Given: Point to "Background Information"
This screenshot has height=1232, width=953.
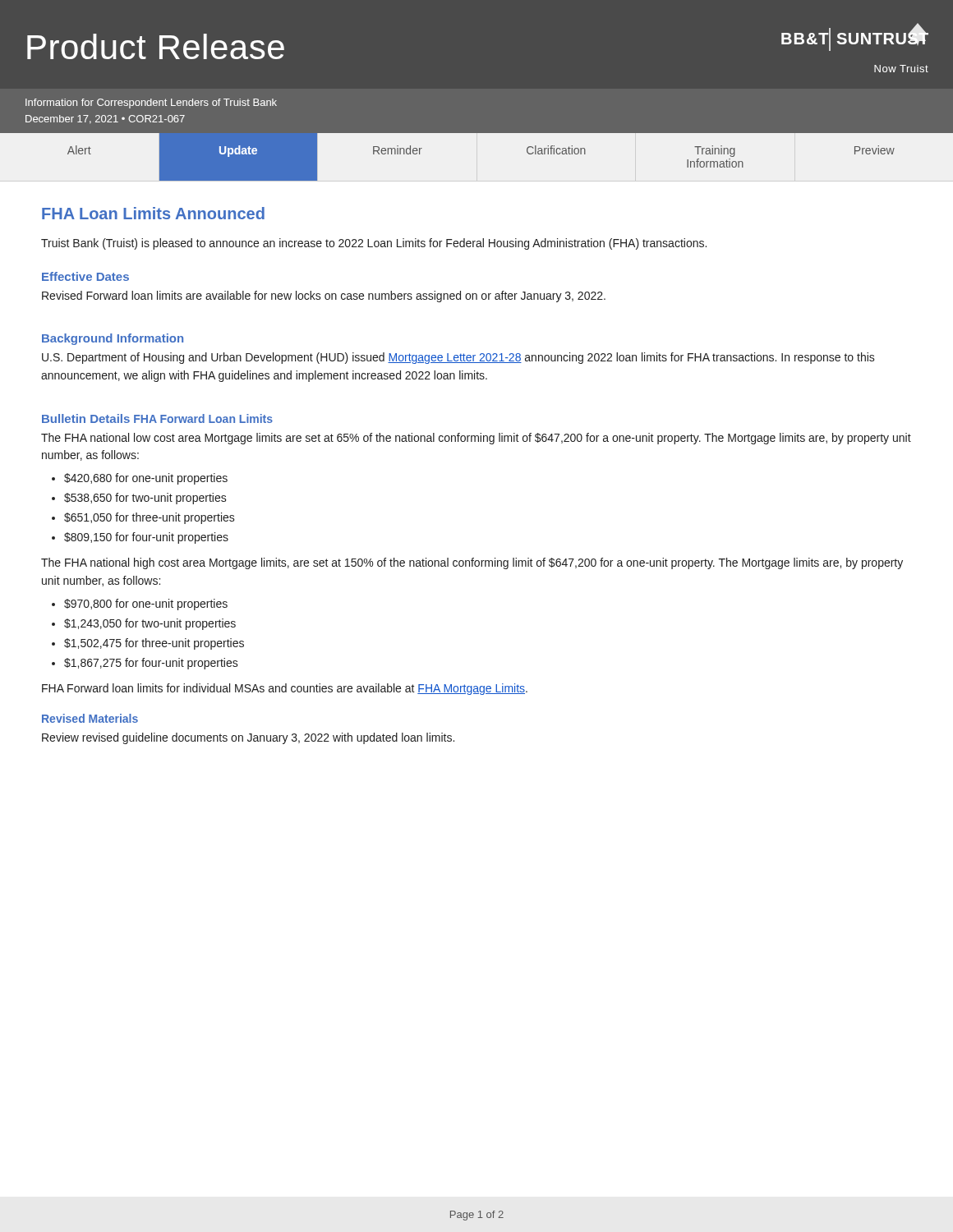Looking at the screenshot, I should click(x=113, y=338).
